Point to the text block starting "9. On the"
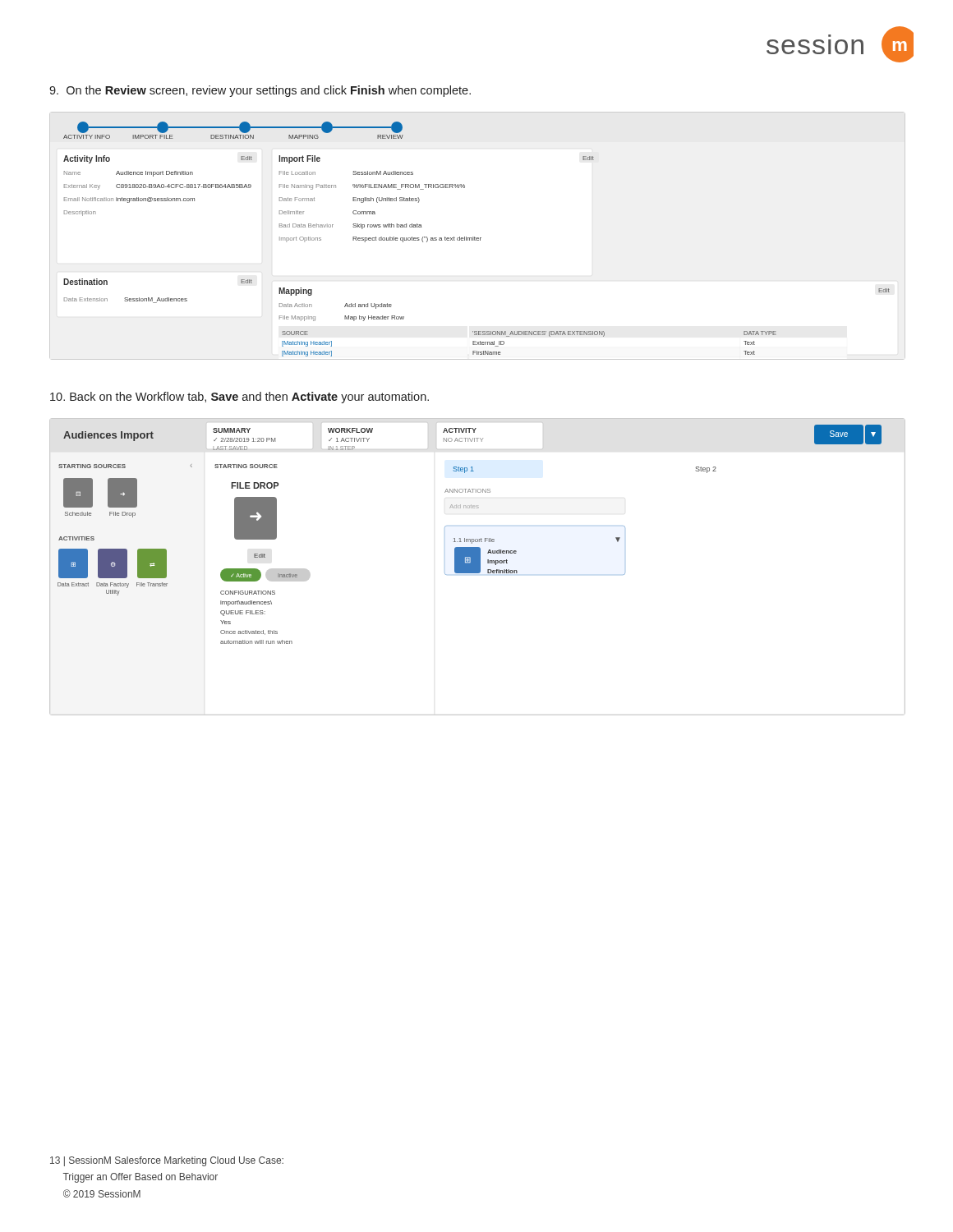Image resolution: width=953 pixels, height=1232 pixels. [x=261, y=90]
